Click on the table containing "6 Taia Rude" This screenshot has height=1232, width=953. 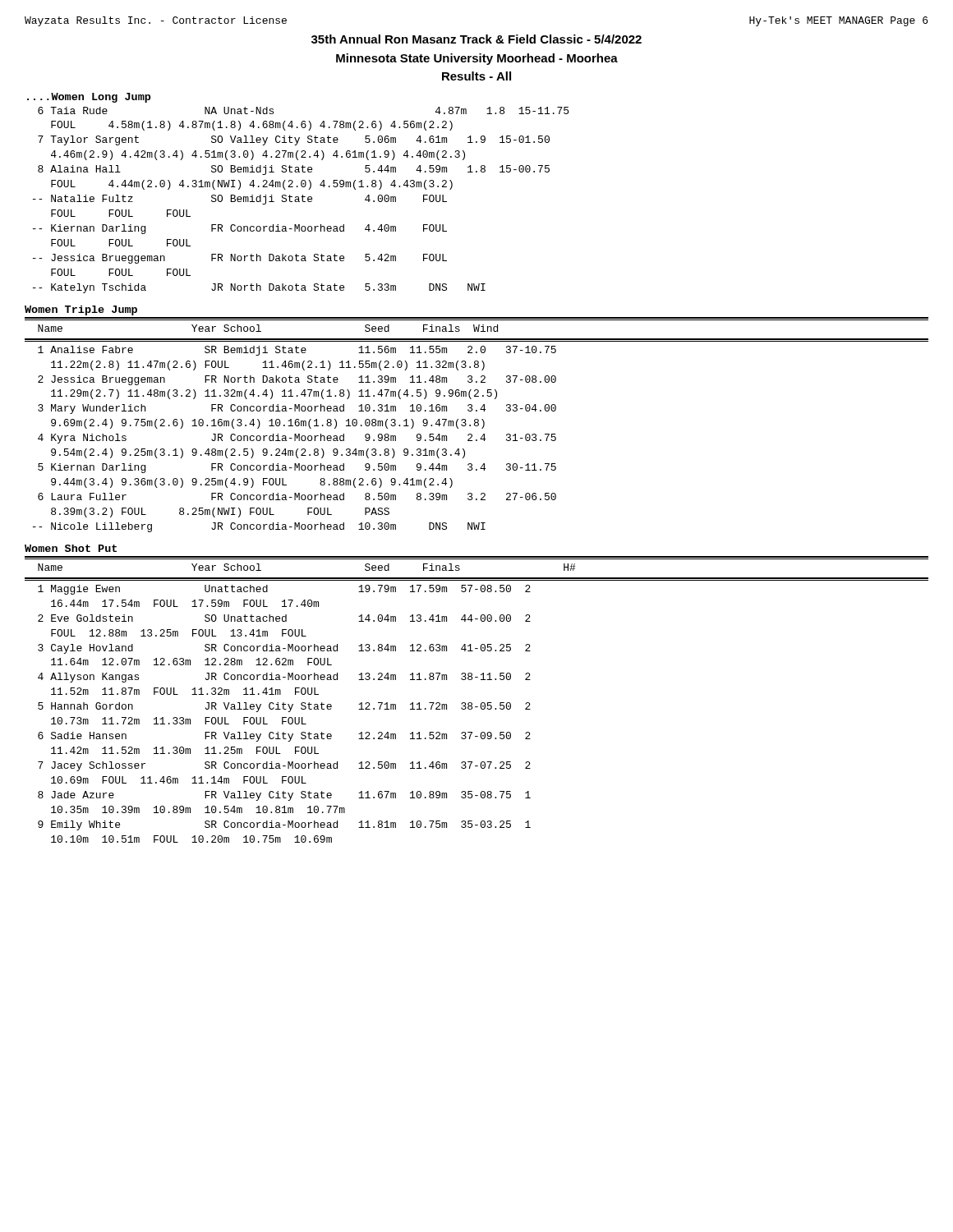click(x=476, y=200)
